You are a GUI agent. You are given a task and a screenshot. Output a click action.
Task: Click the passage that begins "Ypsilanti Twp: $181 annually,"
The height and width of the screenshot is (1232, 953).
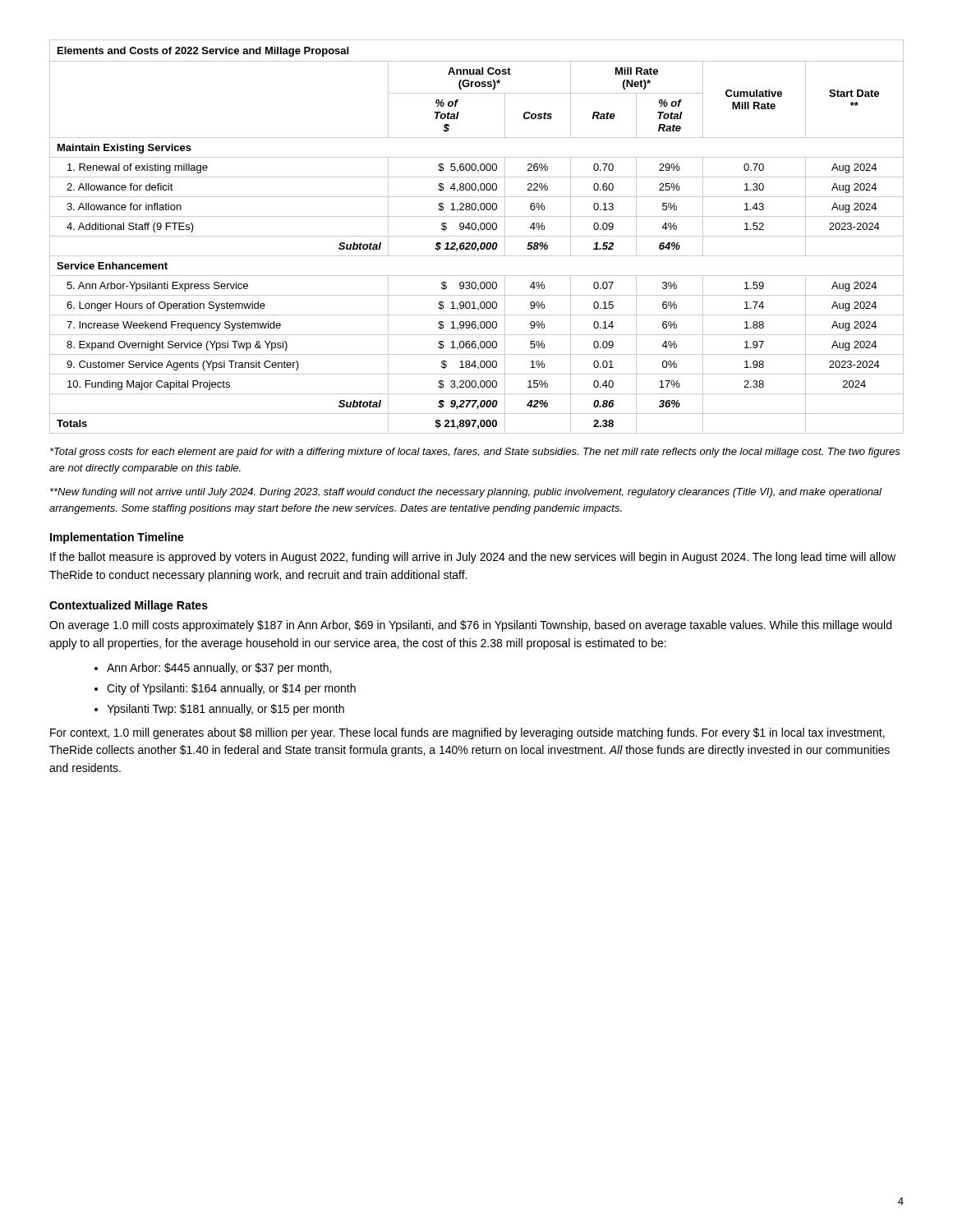pyautogui.click(x=226, y=709)
